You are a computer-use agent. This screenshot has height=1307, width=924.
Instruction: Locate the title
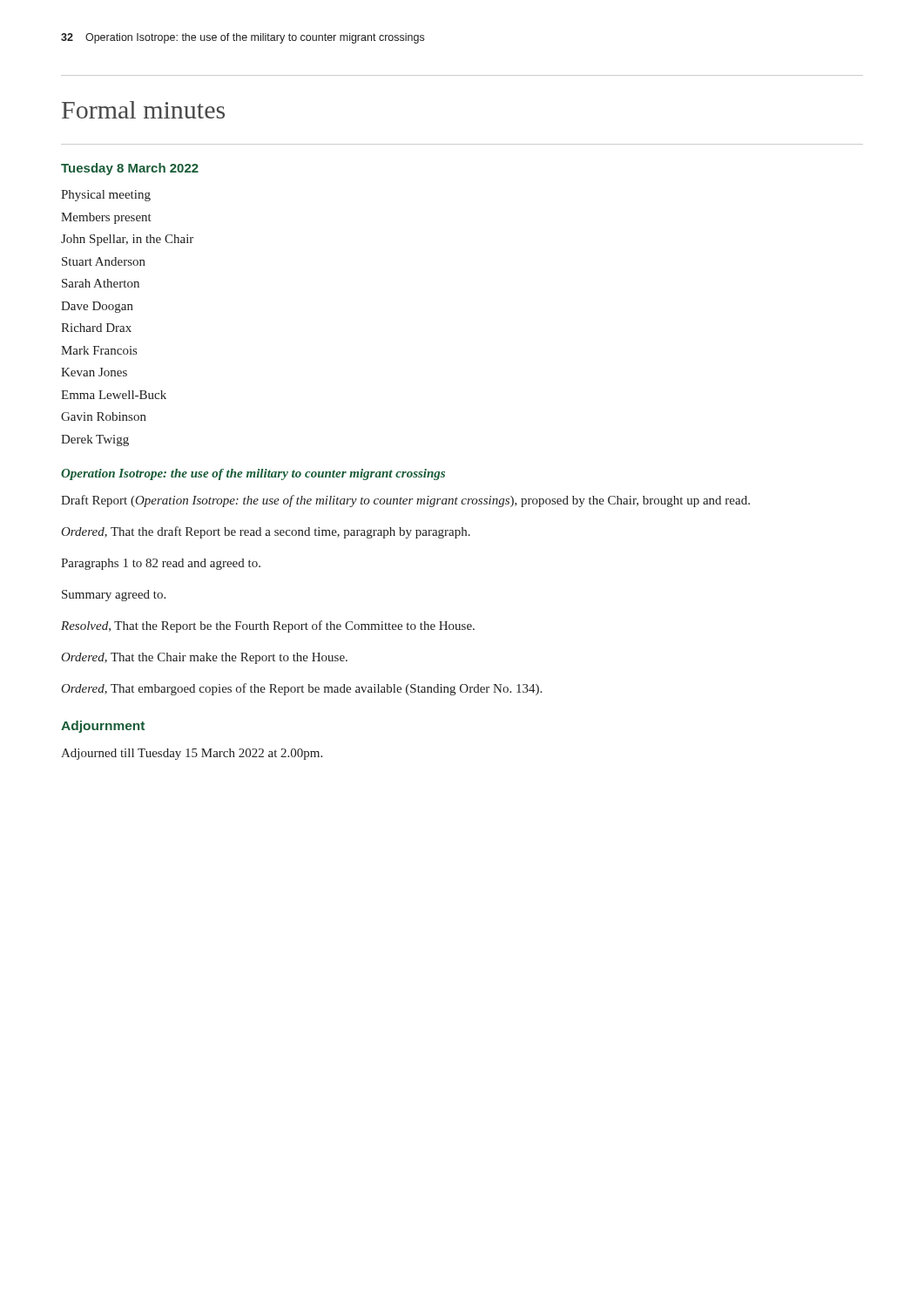coord(462,106)
